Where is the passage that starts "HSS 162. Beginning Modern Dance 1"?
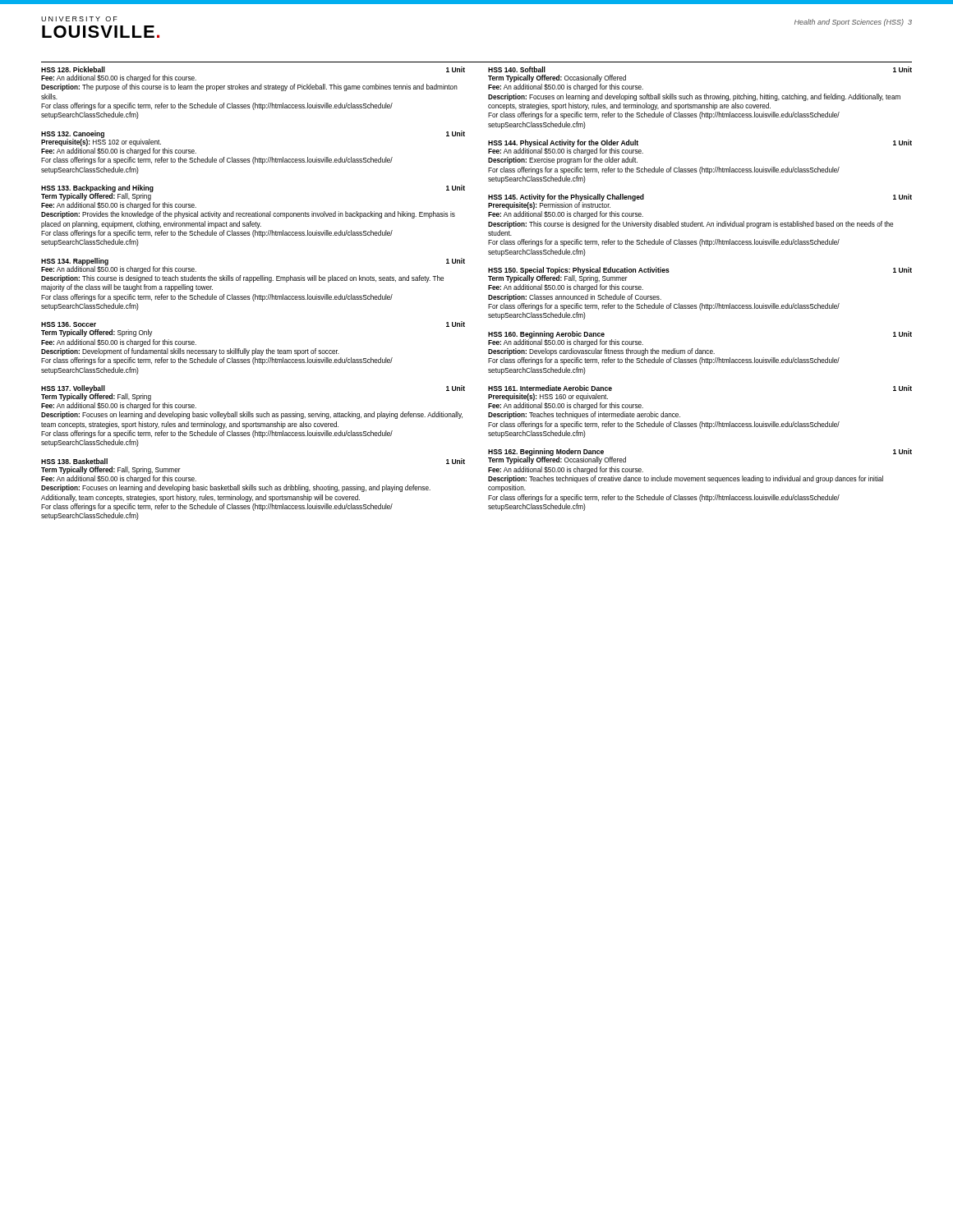 click(x=700, y=480)
